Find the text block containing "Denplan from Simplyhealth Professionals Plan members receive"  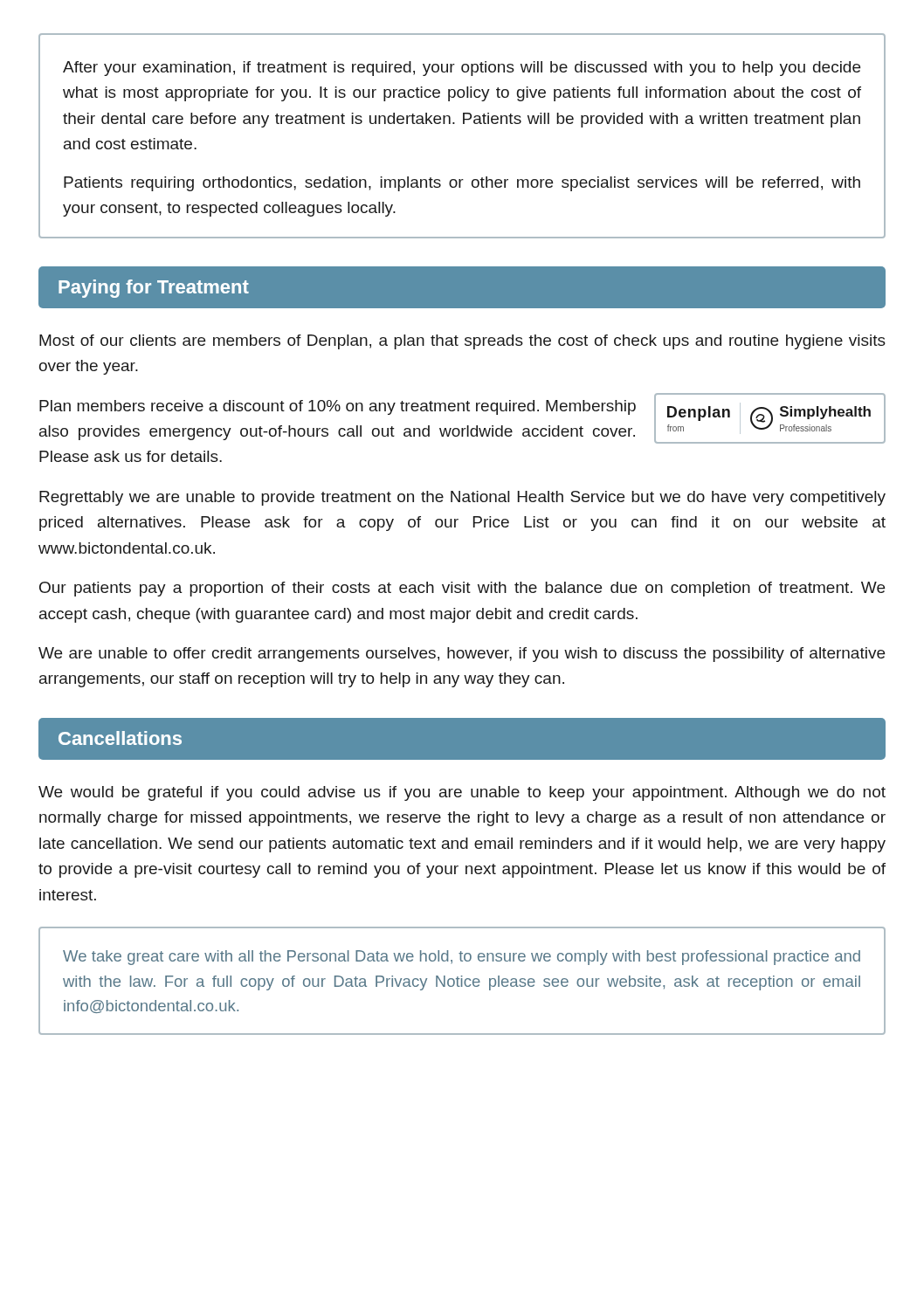click(462, 429)
